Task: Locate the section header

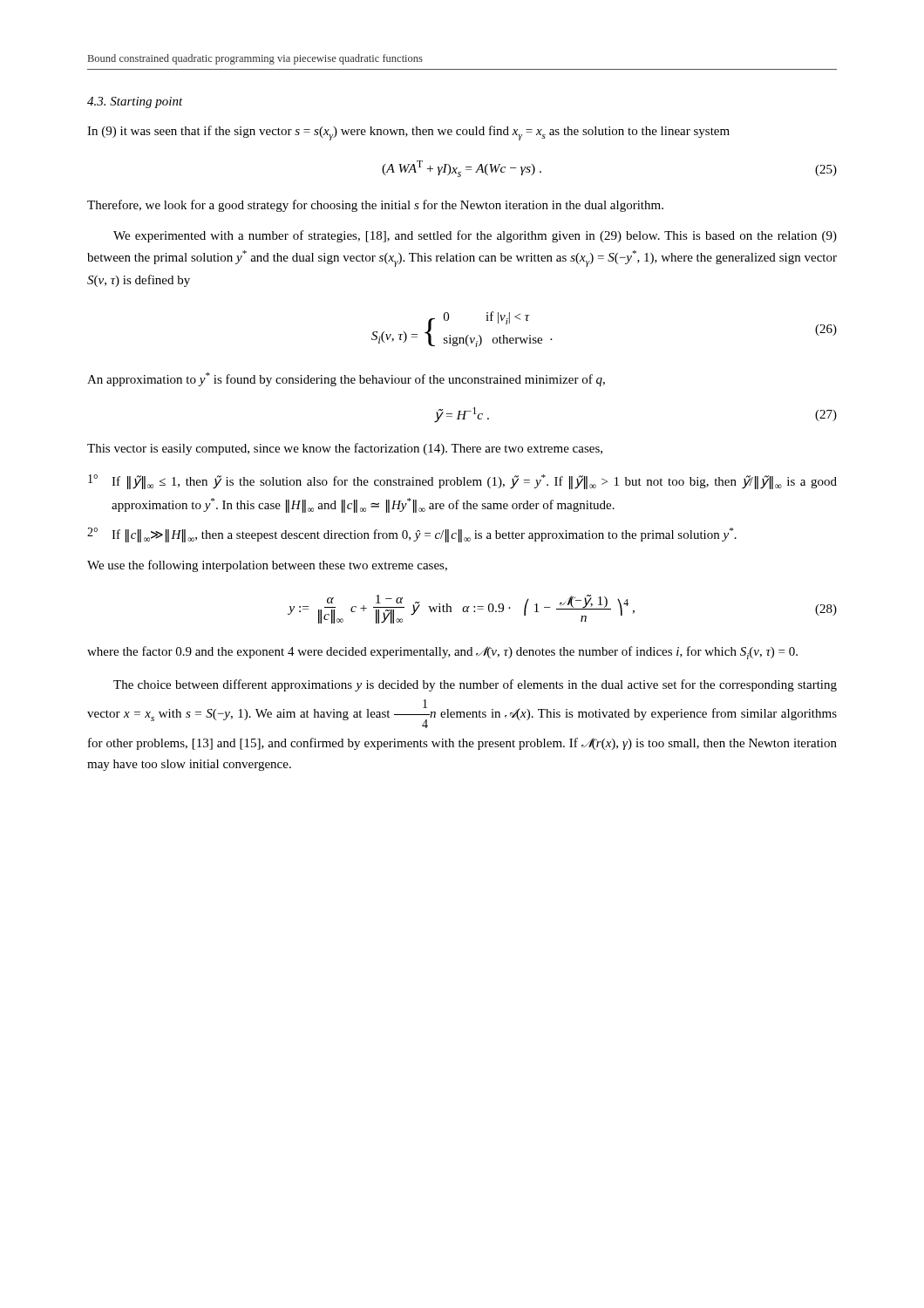Action: coord(135,101)
